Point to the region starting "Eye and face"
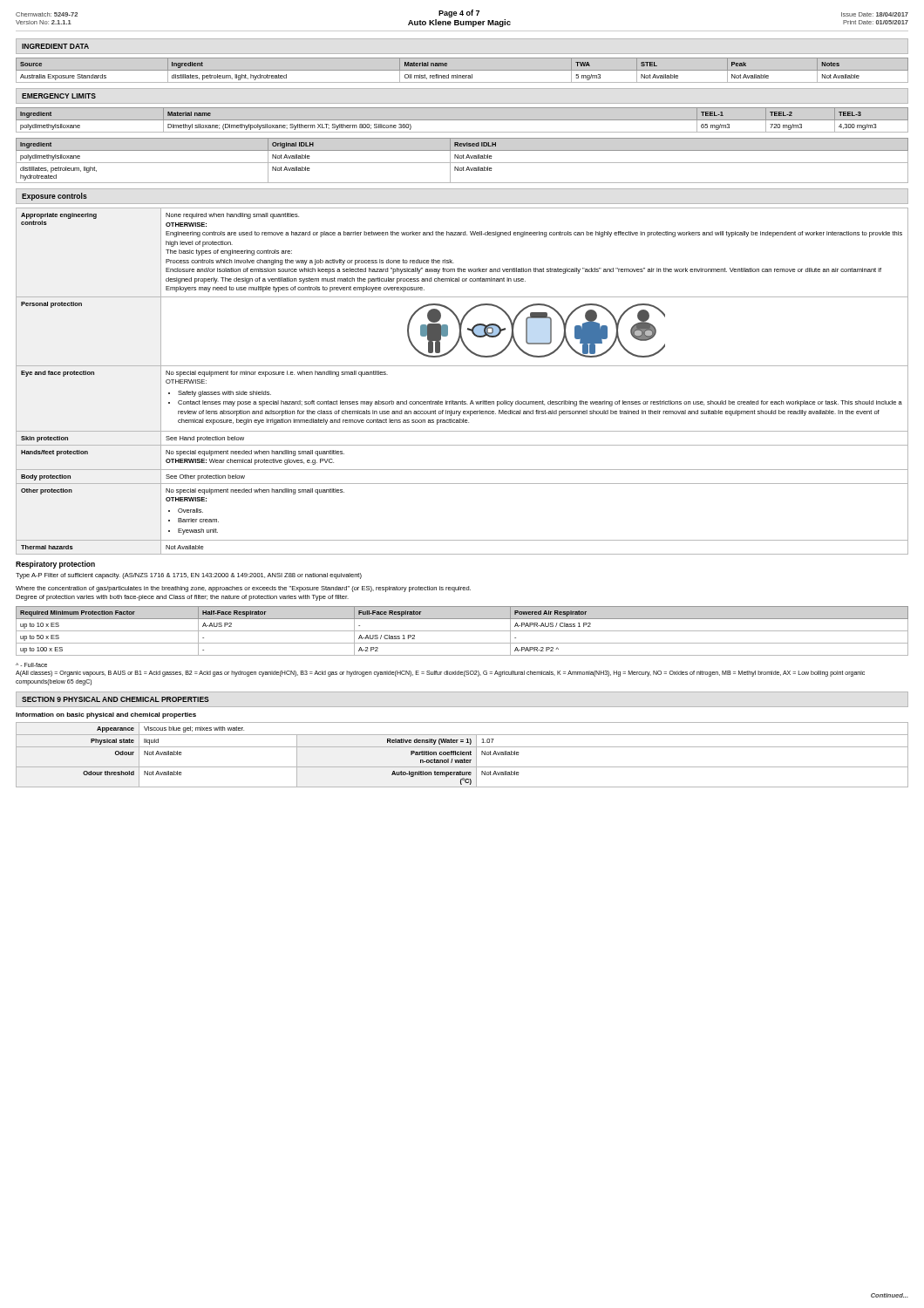The width and height of the screenshot is (924, 1308). click(x=58, y=372)
